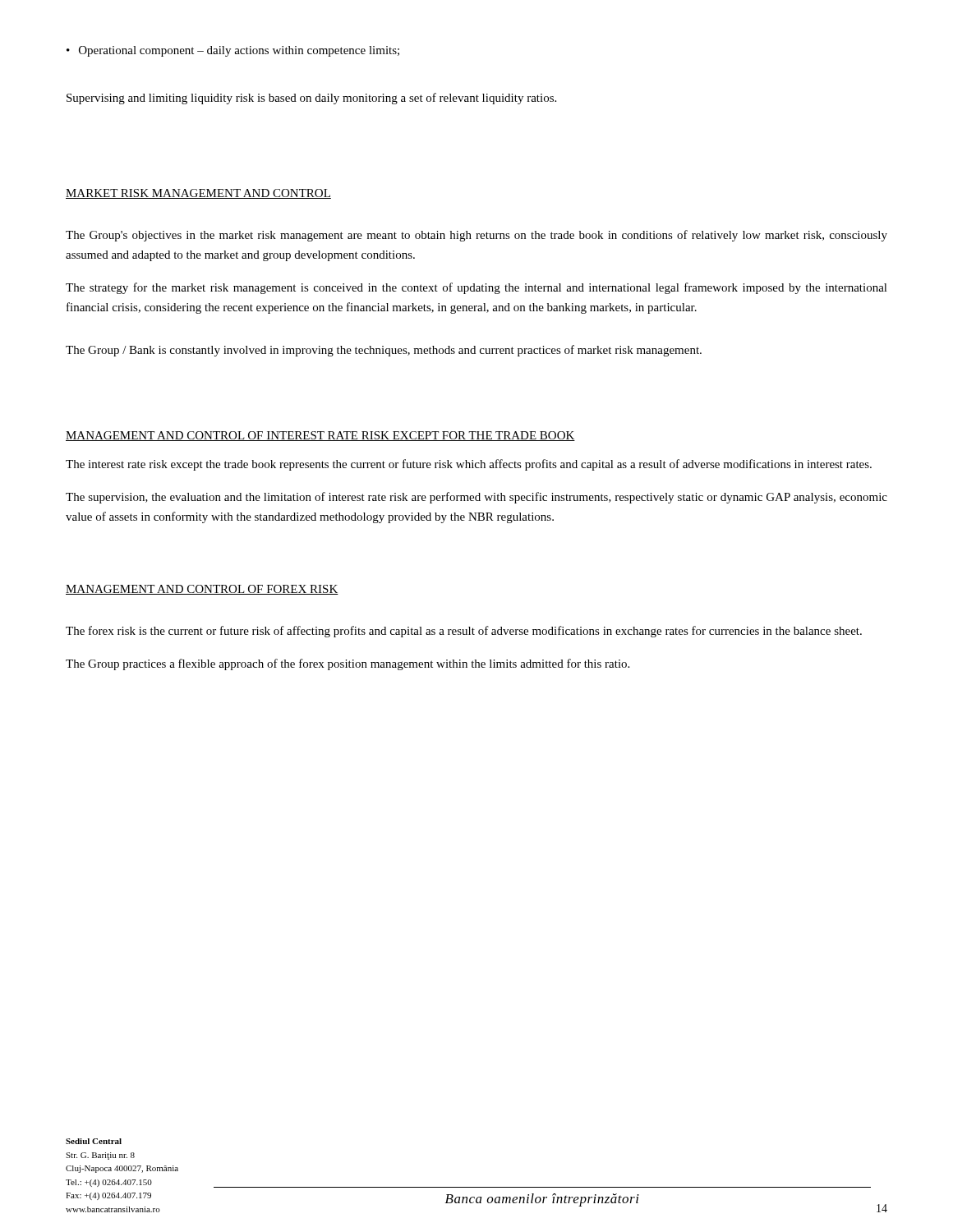
Task: Point to the passage starting "• Operational component –"
Action: click(x=233, y=50)
